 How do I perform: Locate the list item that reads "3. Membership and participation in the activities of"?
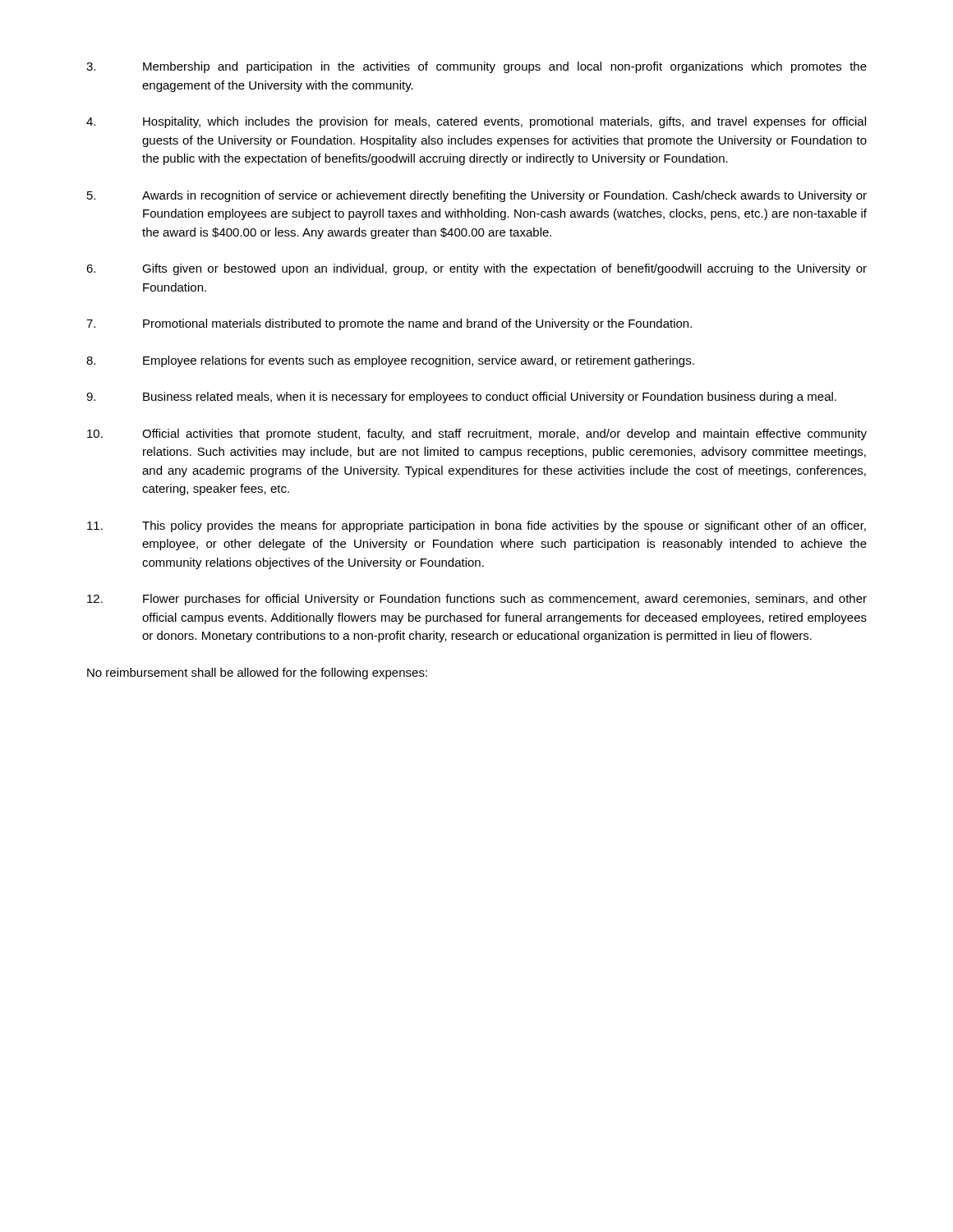(476, 76)
